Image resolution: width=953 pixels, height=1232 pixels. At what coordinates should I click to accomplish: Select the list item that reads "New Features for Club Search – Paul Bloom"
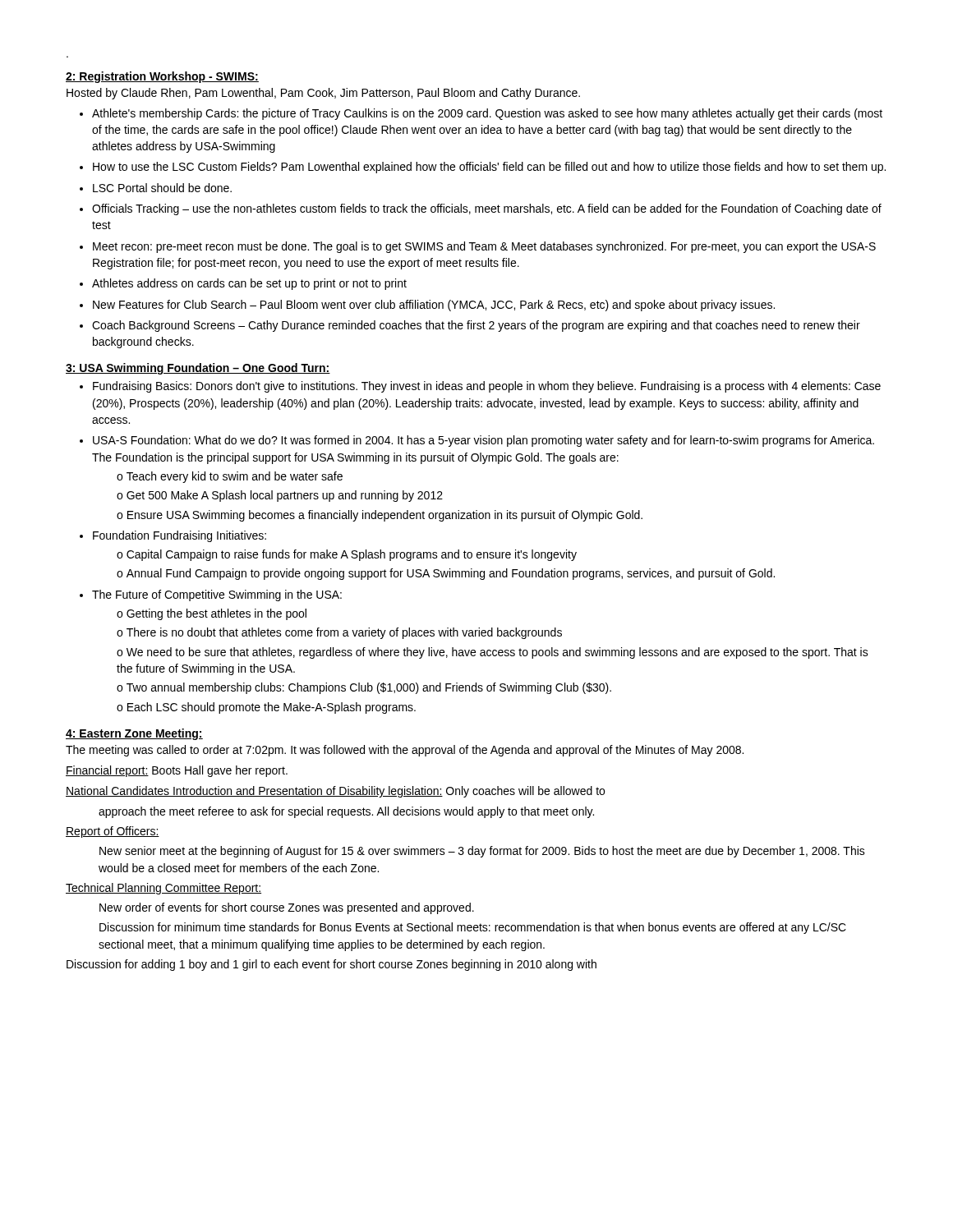tap(434, 304)
